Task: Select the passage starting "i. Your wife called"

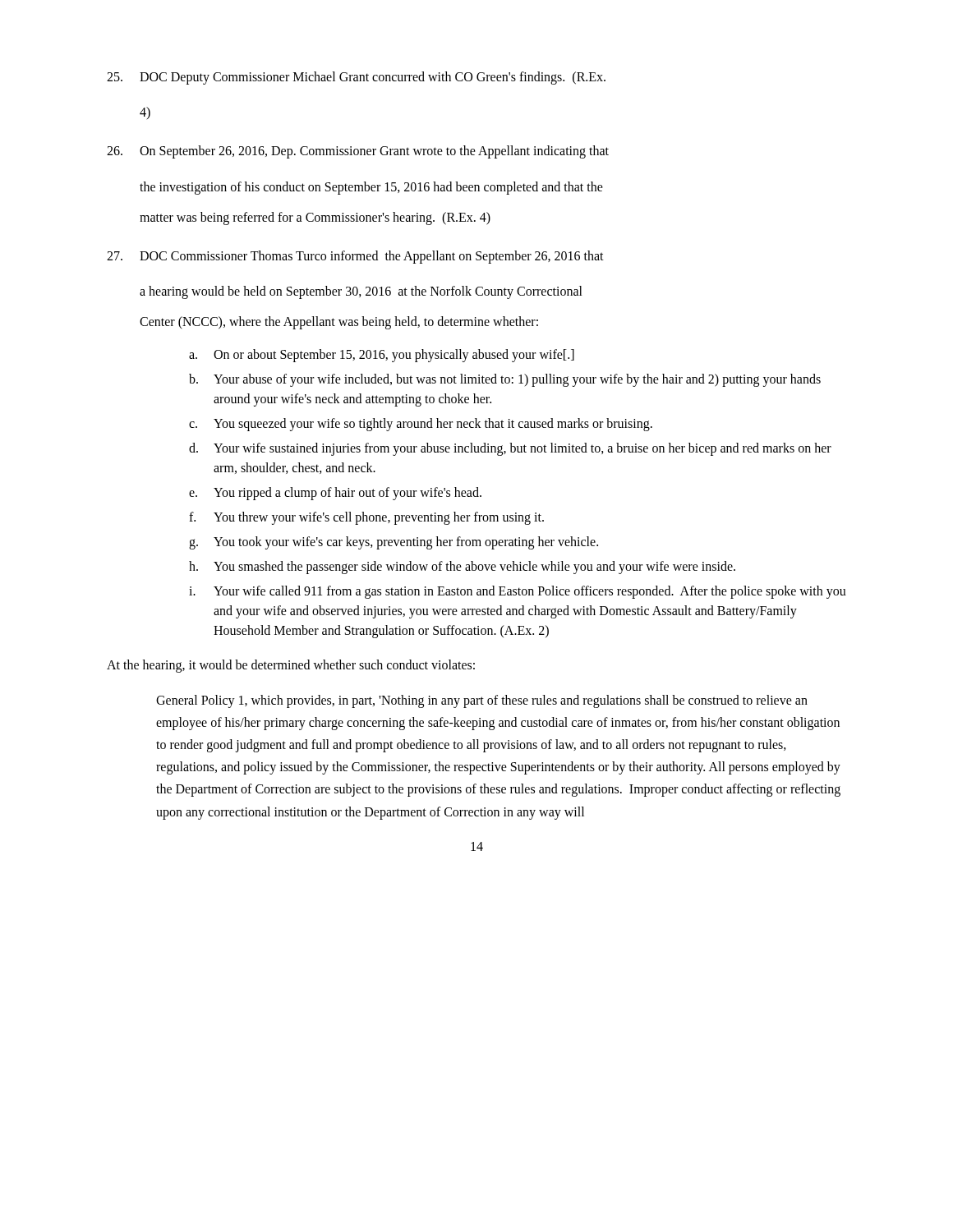Action: (x=518, y=611)
